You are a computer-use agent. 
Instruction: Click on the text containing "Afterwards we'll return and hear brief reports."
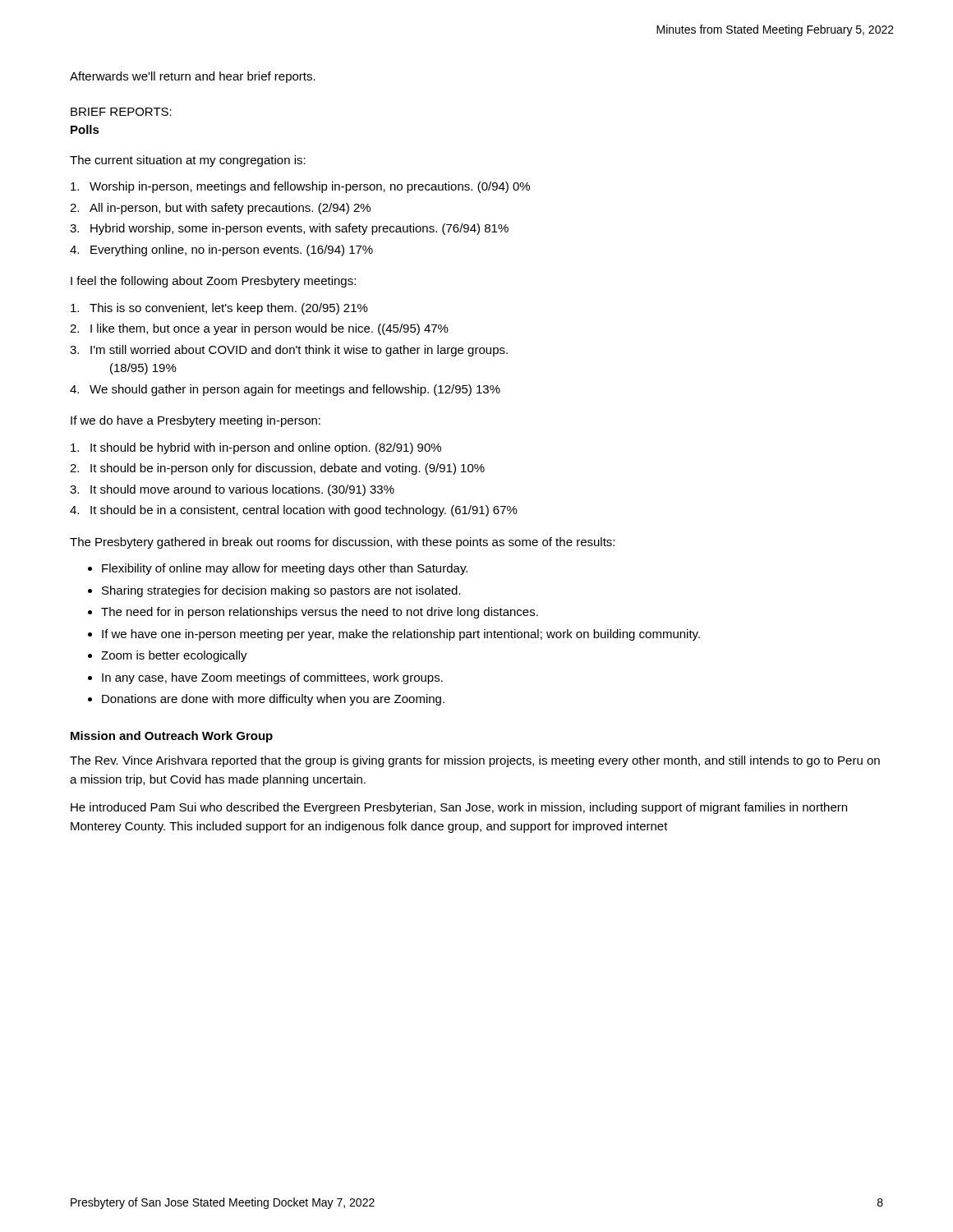(x=193, y=76)
